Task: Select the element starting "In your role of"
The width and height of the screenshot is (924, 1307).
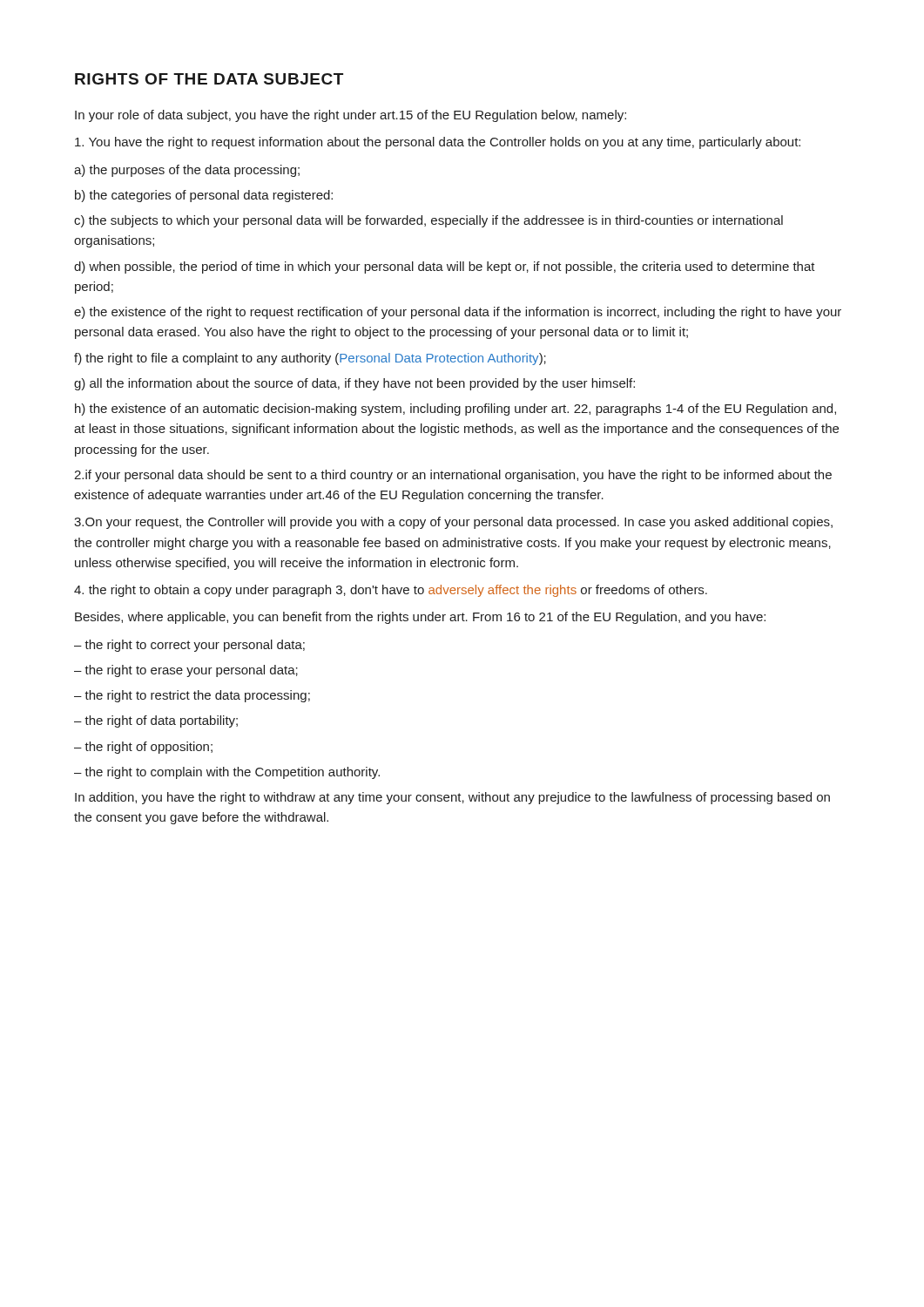Action: 351,115
